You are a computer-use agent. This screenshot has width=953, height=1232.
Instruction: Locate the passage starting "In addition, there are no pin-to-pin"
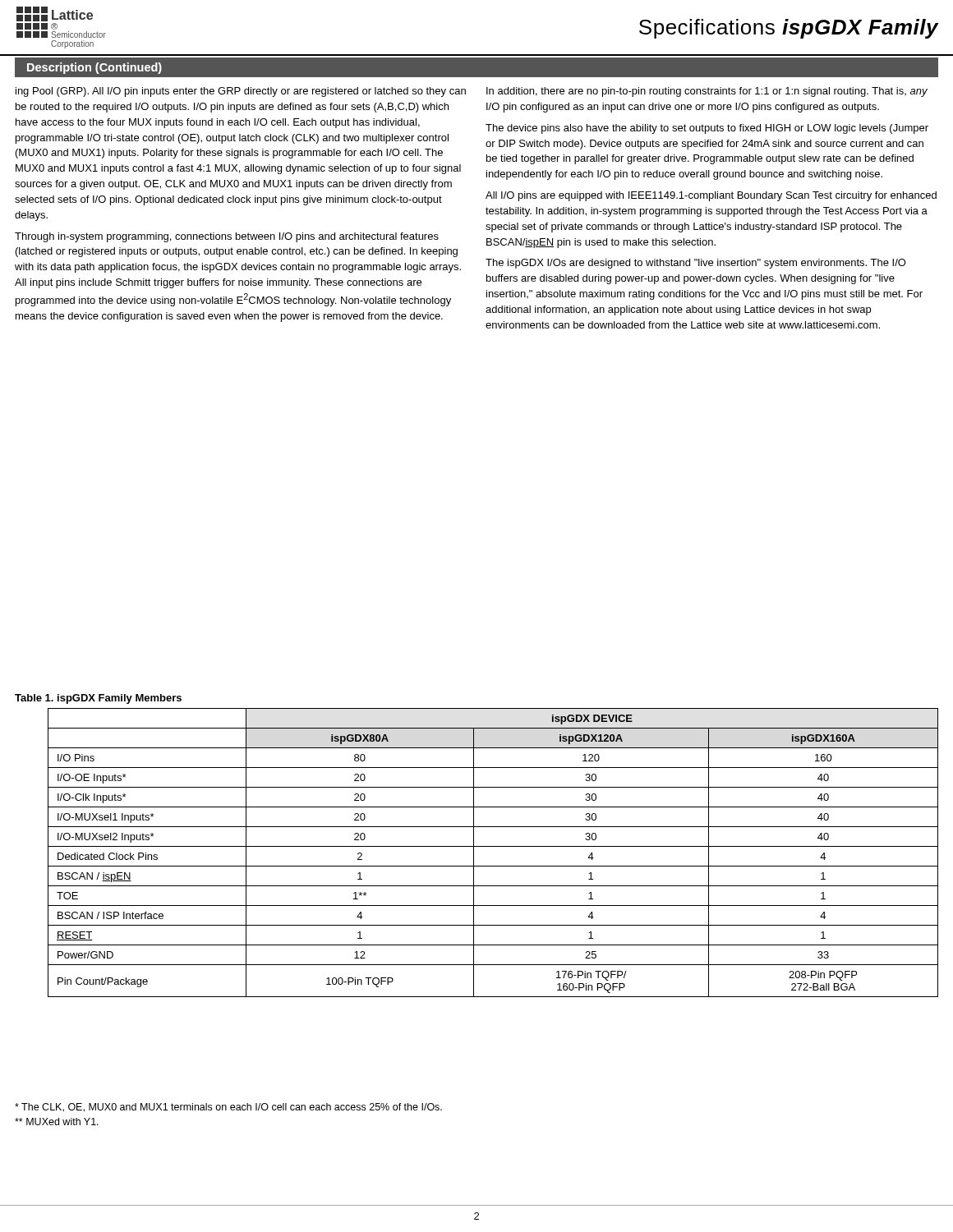[x=712, y=208]
